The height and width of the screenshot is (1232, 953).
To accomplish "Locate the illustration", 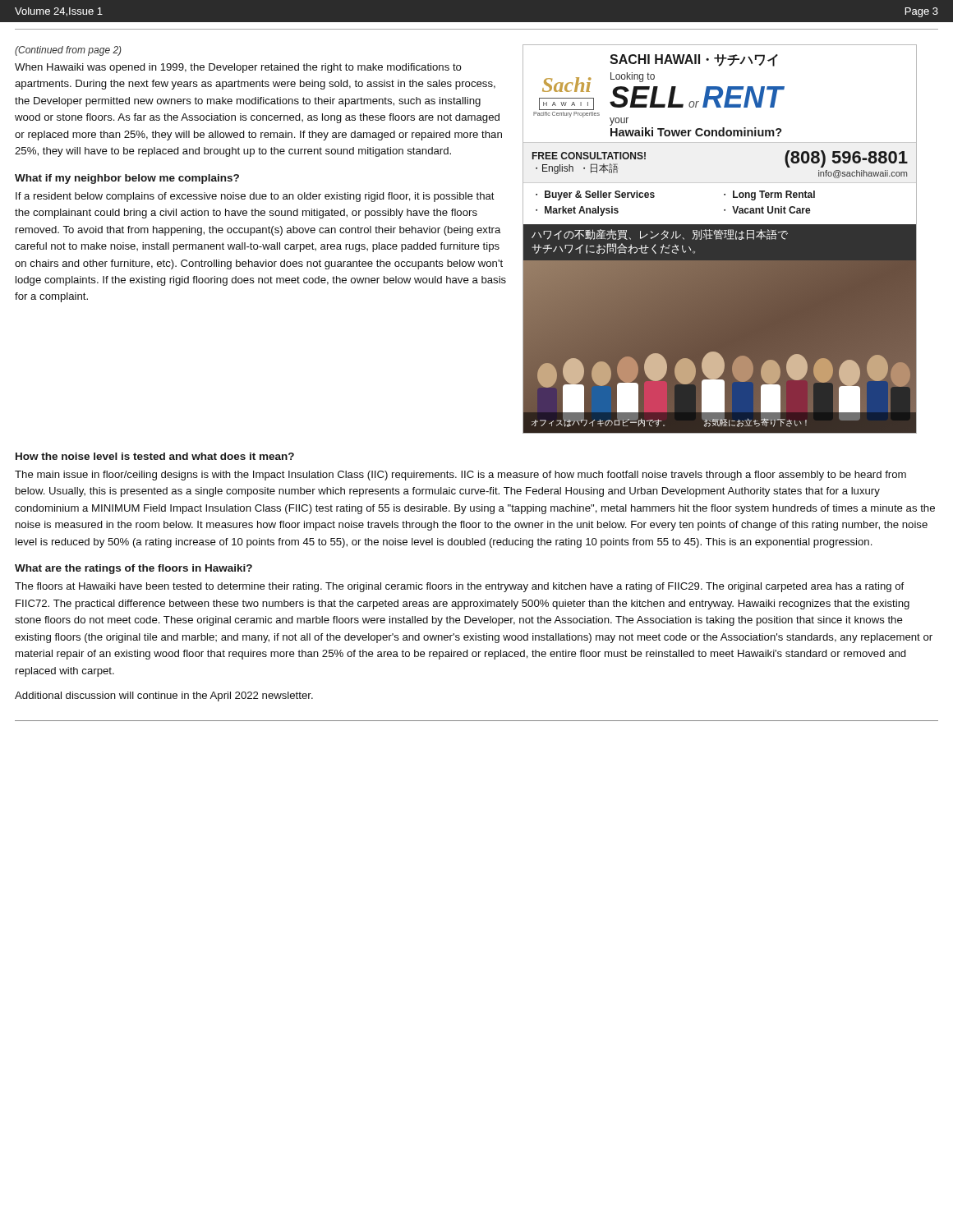I will click(720, 239).
